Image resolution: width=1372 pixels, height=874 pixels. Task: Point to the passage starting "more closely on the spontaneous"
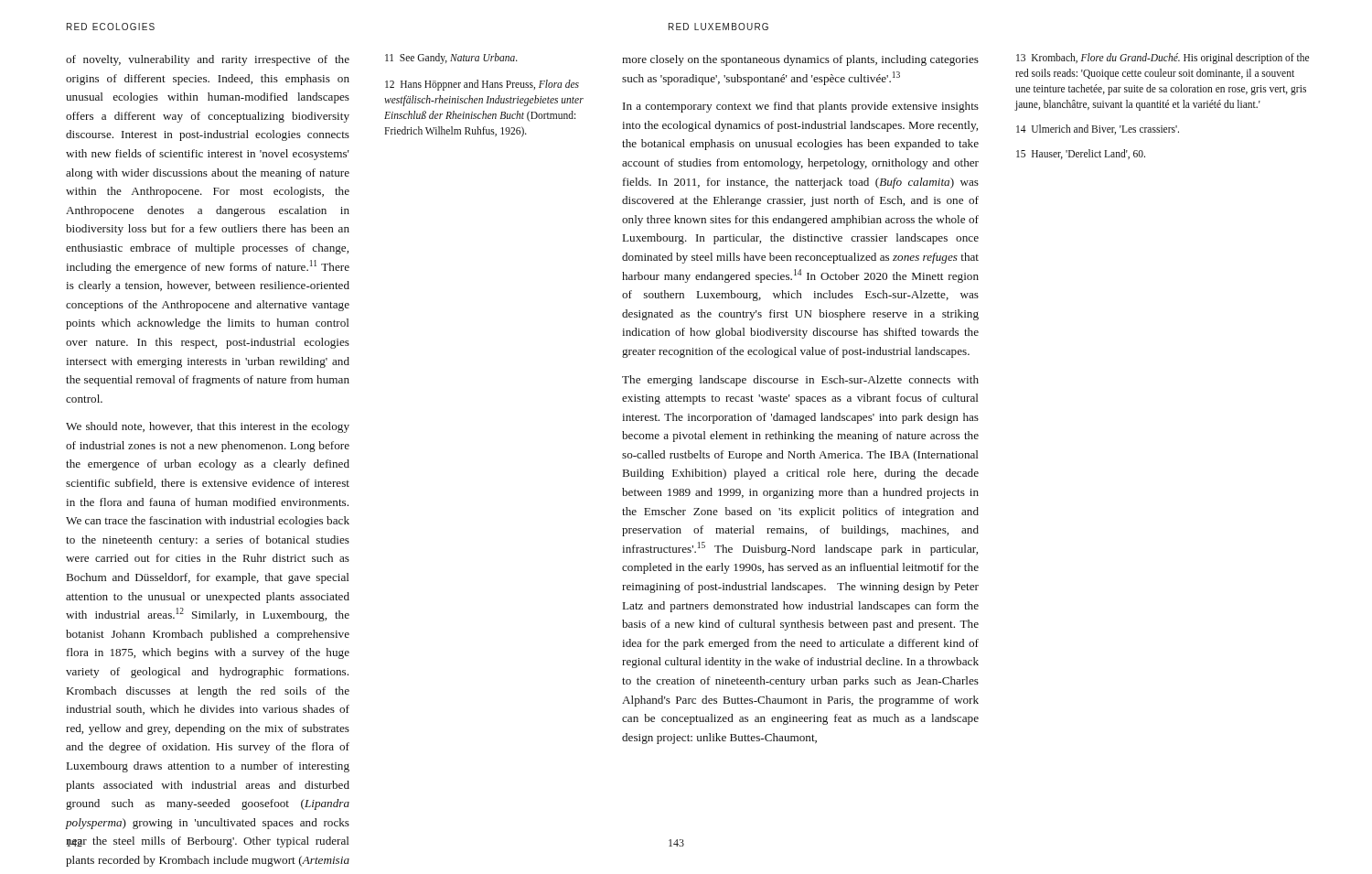coord(800,69)
